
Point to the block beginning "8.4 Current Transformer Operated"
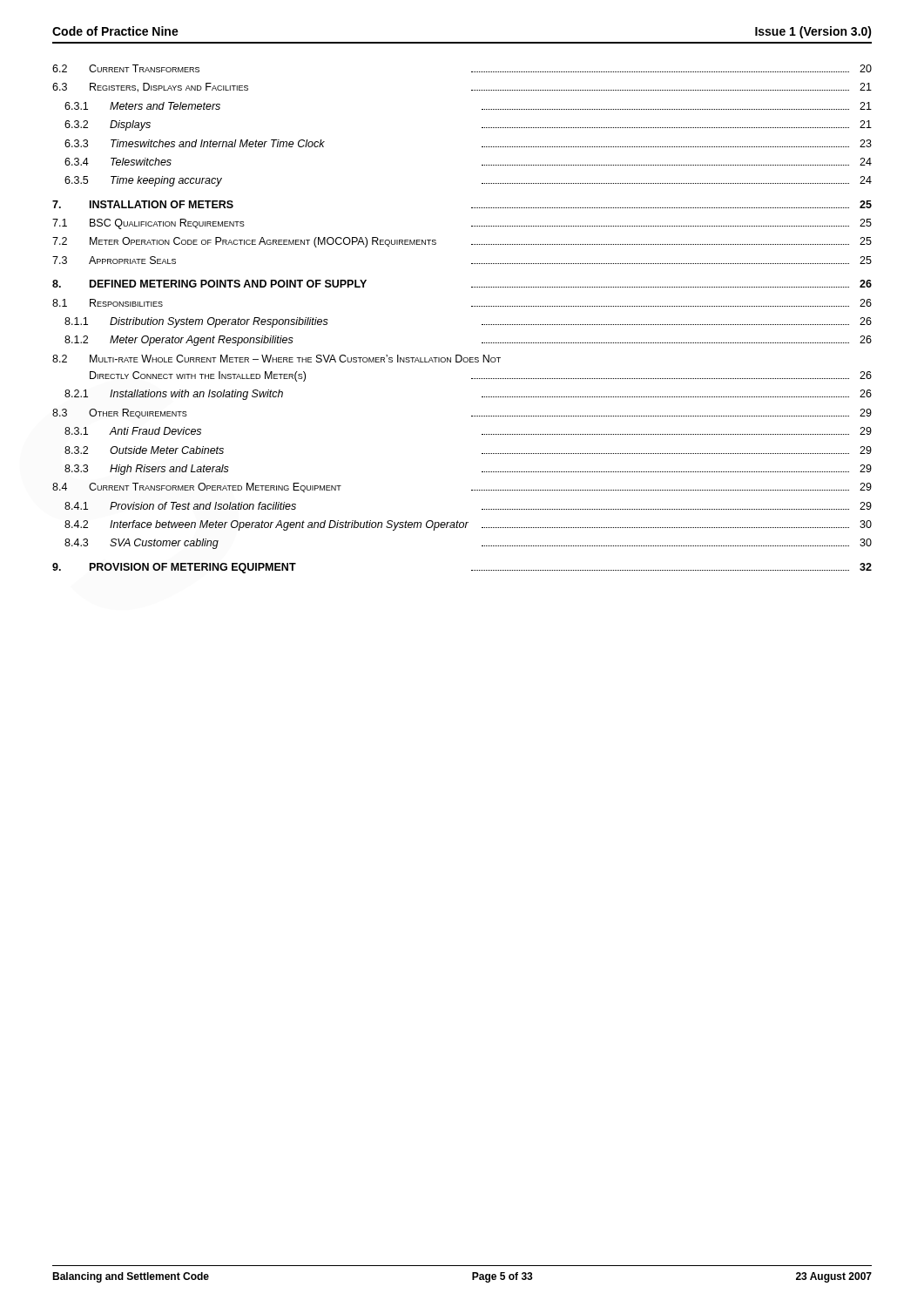(462, 488)
